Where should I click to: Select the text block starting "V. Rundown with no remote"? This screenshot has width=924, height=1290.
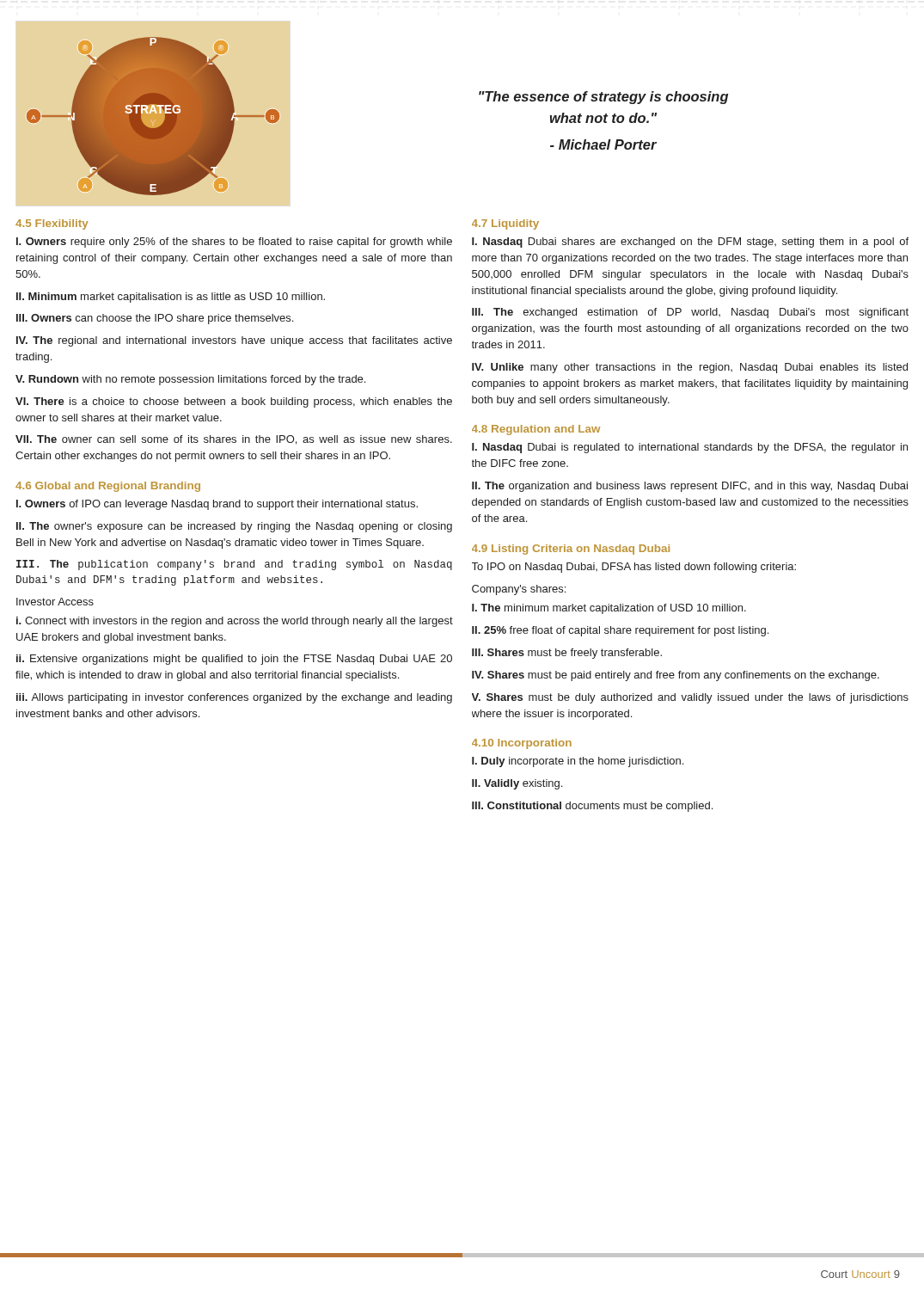click(191, 379)
